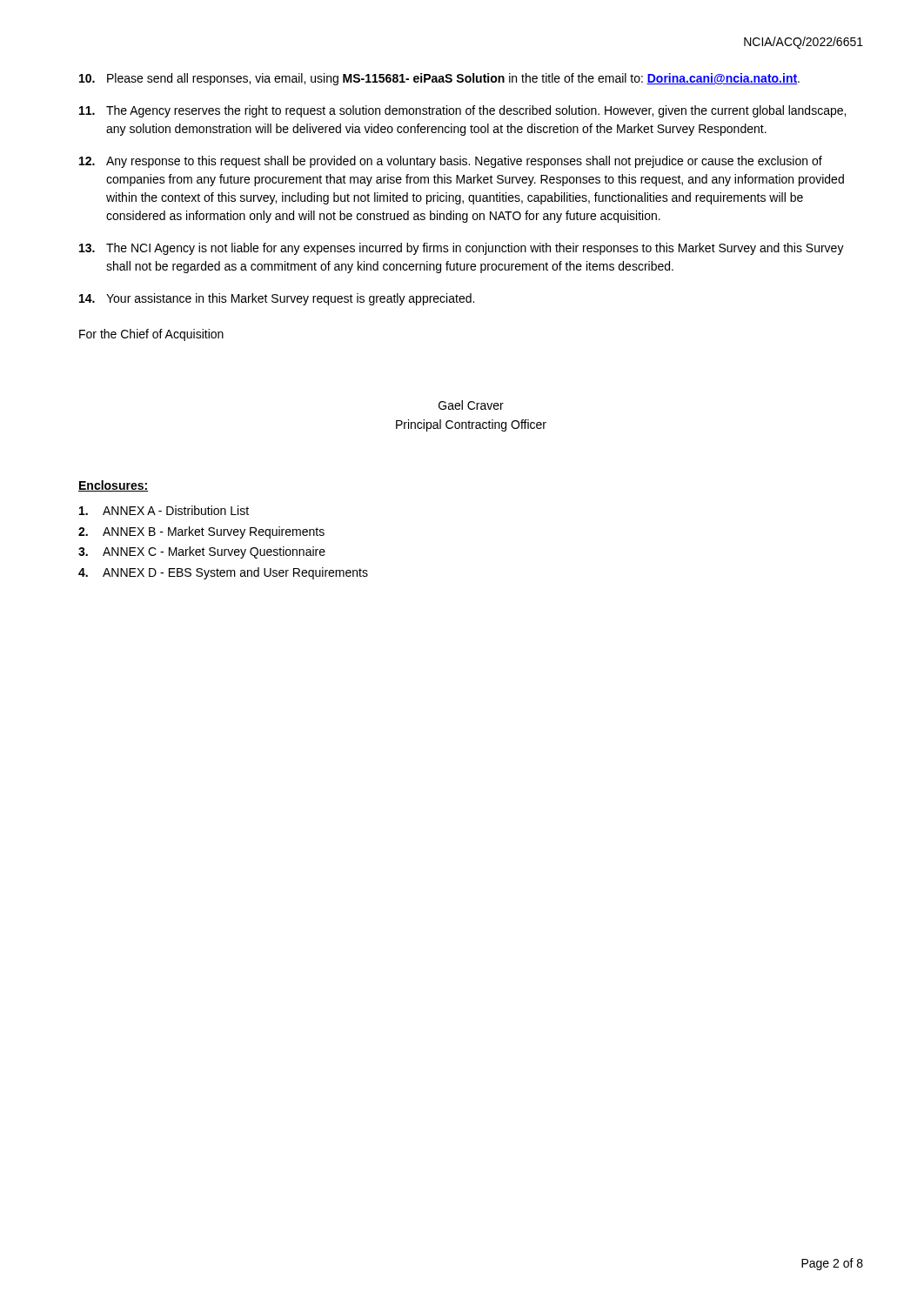Image resolution: width=924 pixels, height=1305 pixels.
Task: Locate the block of text that opens with "10. Please send"
Action: tap(439, 79)
